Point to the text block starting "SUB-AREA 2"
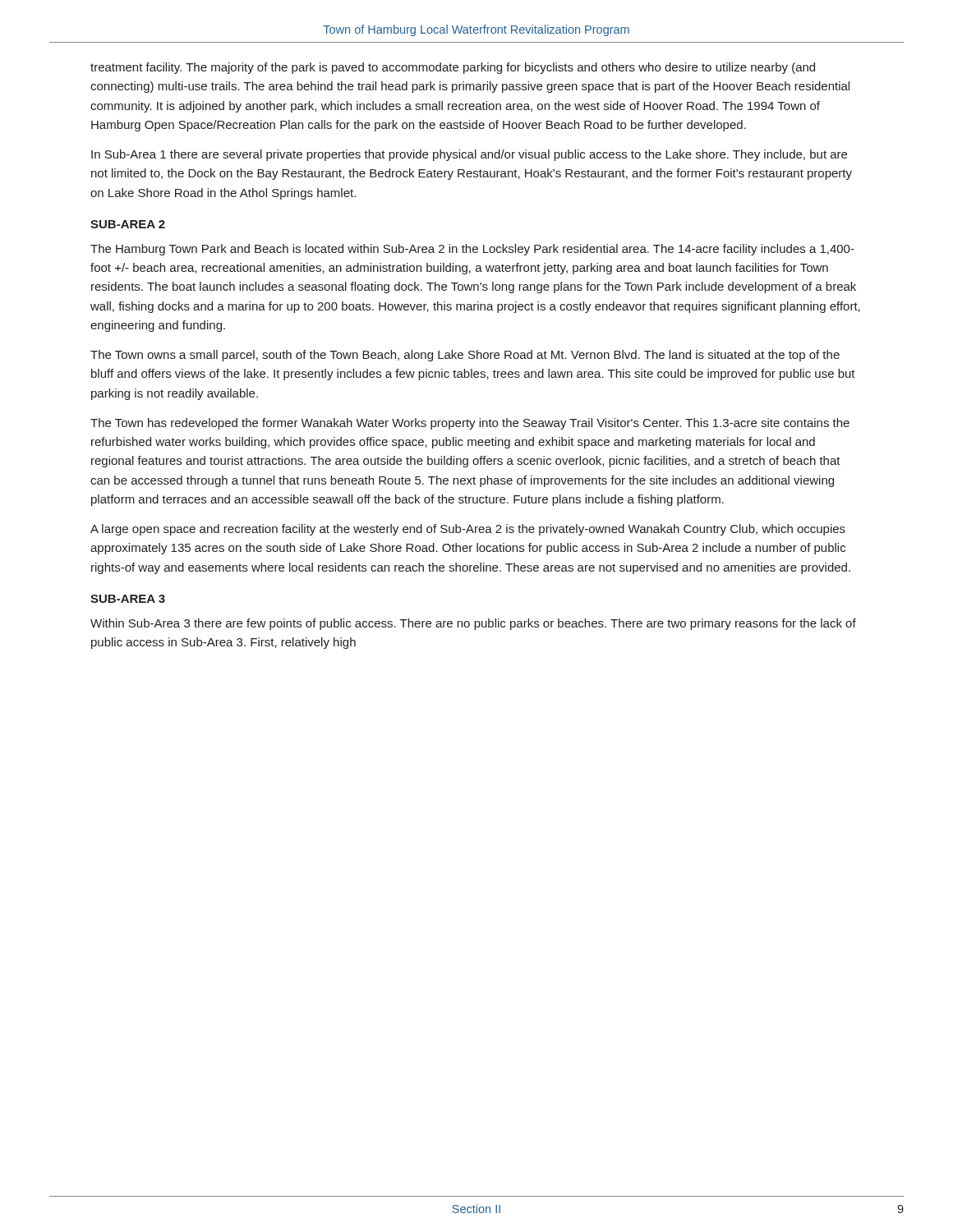This screenshot has width=953, height=1232. [x=128, y=224]
